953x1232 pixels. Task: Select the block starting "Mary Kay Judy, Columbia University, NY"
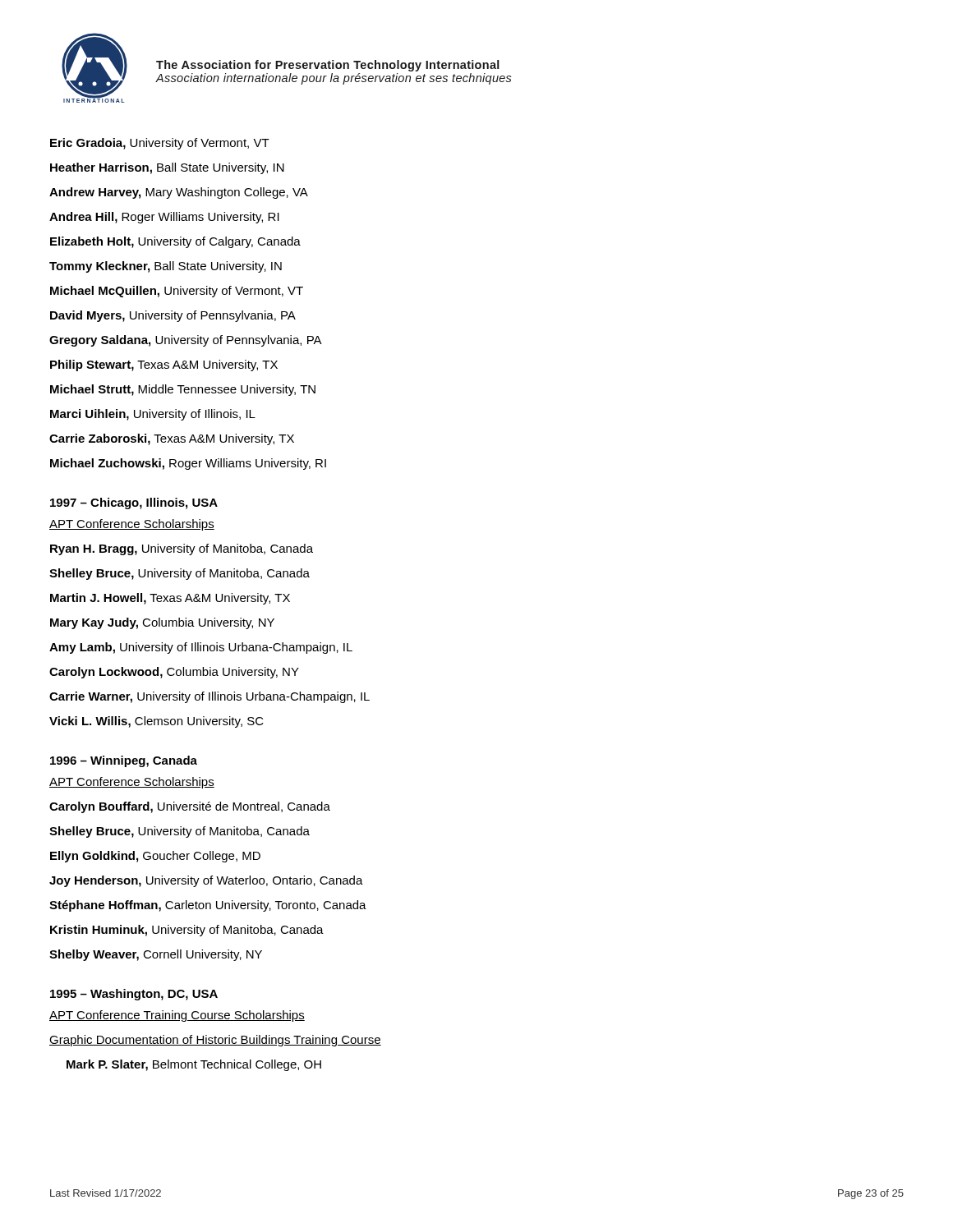point(162,622)
